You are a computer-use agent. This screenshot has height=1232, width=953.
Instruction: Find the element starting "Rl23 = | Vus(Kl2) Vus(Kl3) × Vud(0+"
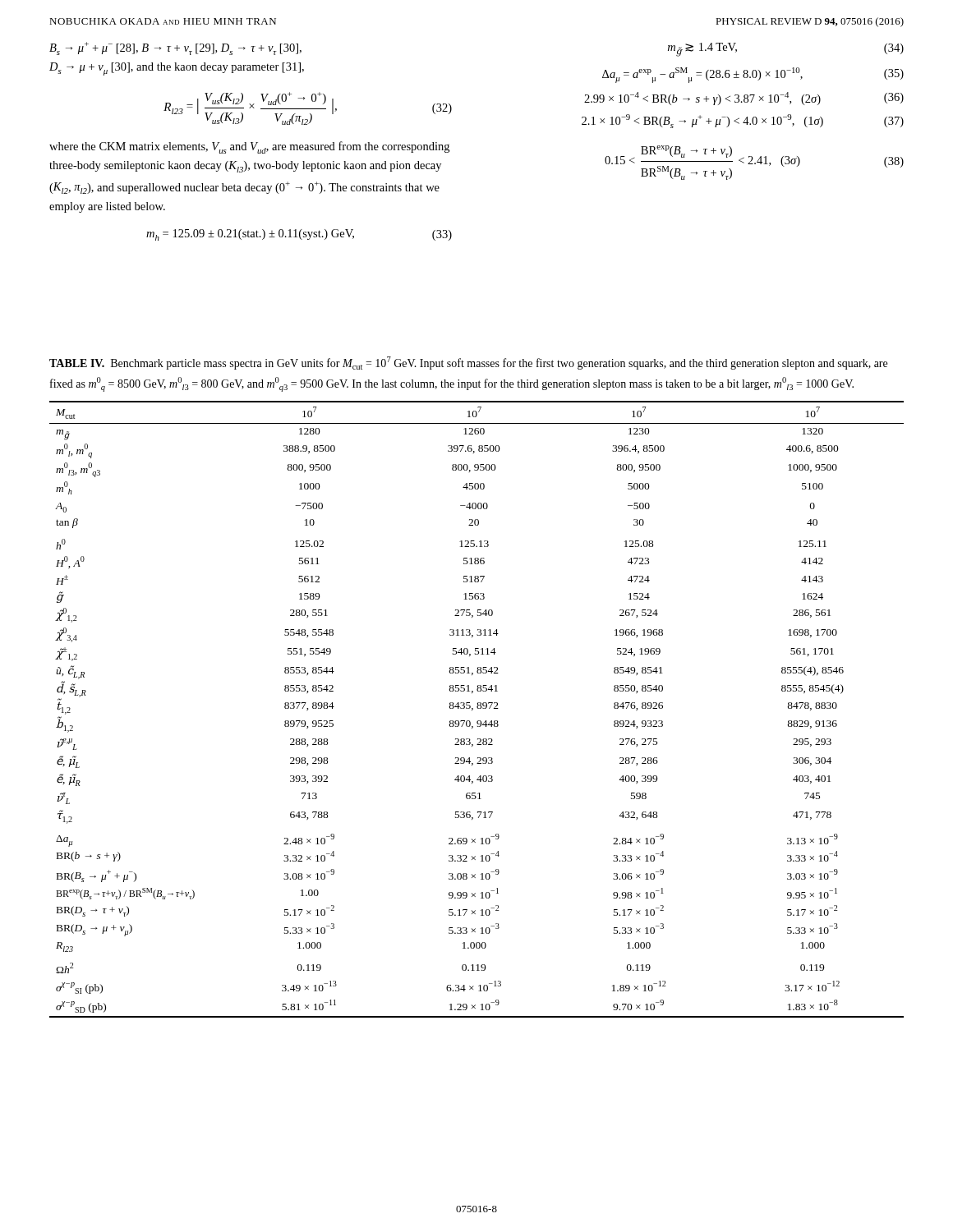pyautogui.click(x=308, y=108)
